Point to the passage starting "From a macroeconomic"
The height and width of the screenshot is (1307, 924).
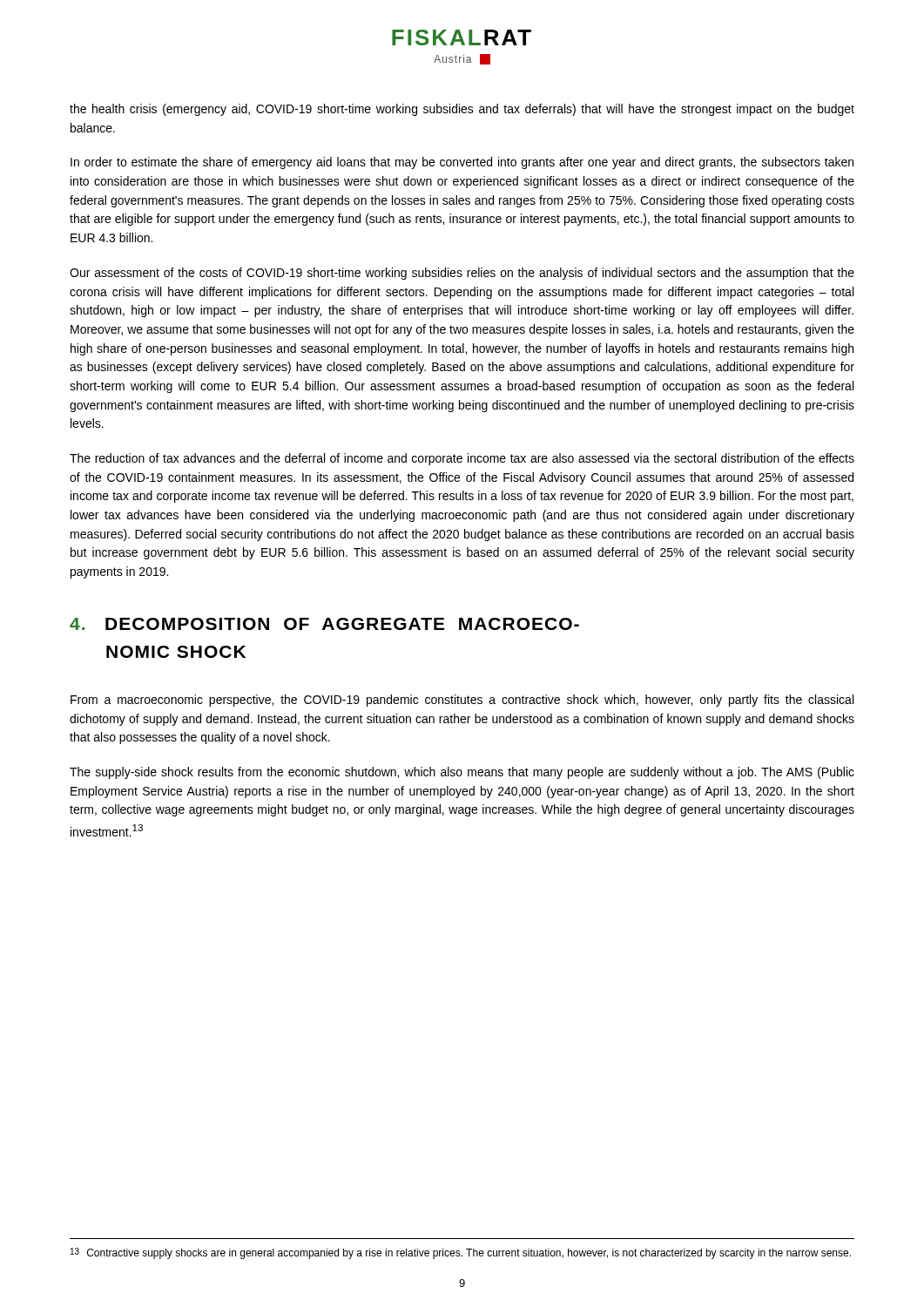click(462, 718)
